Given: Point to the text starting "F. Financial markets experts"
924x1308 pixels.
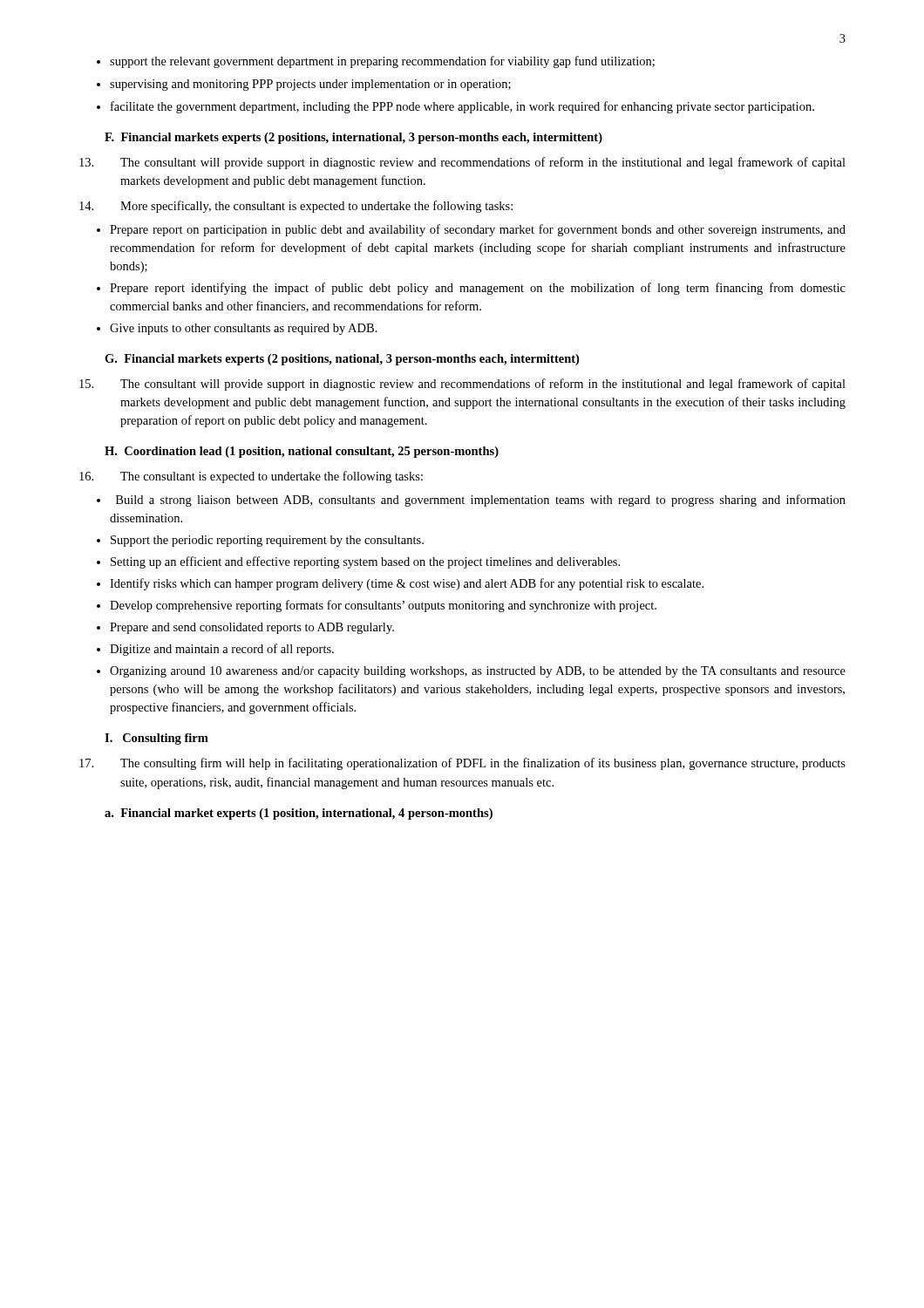Looking at the screenshot, I should pos(353,137).
